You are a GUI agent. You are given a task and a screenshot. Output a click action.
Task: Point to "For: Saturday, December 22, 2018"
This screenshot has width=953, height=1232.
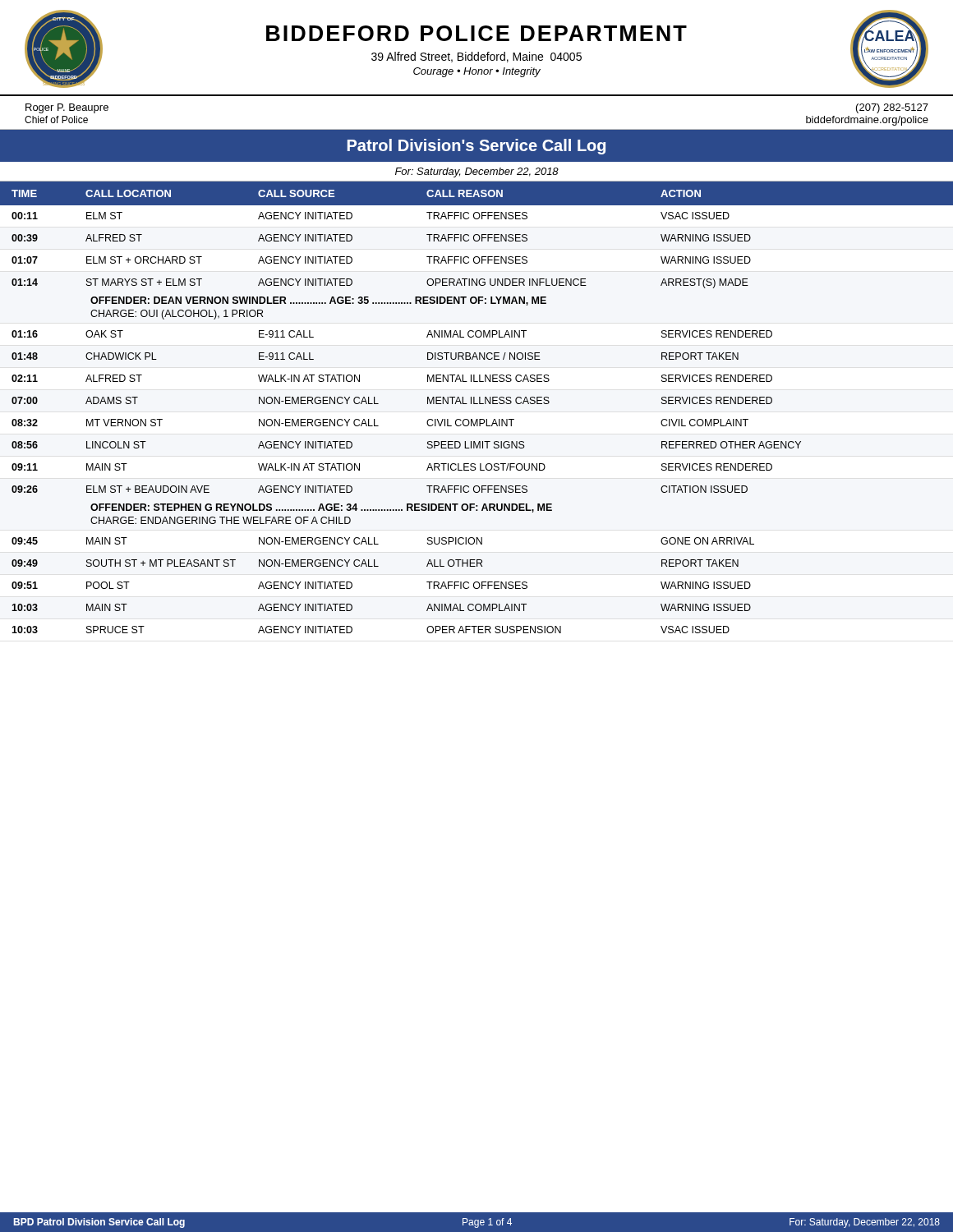tap(476, 171)
